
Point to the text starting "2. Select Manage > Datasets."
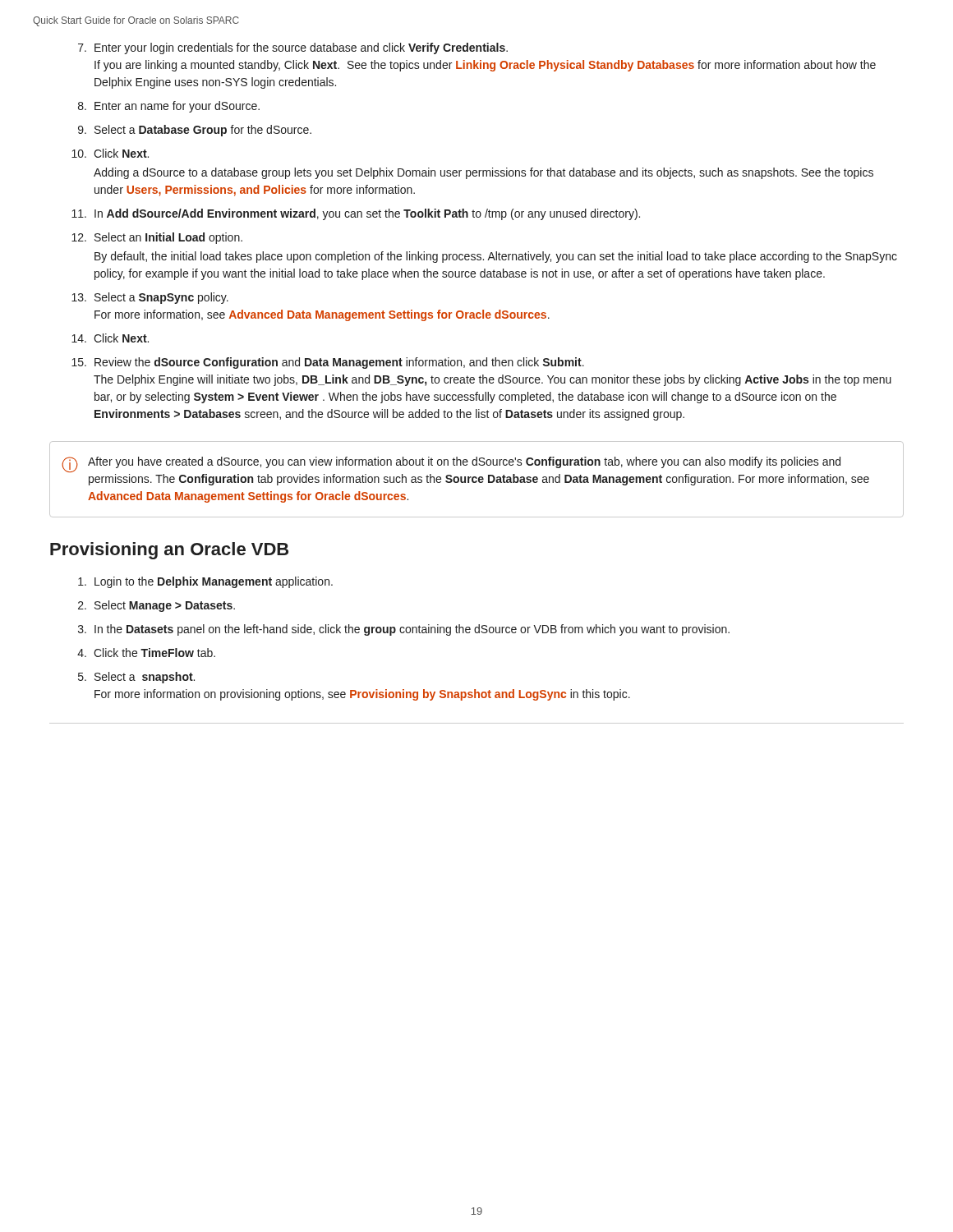click(x=157, y=606)
